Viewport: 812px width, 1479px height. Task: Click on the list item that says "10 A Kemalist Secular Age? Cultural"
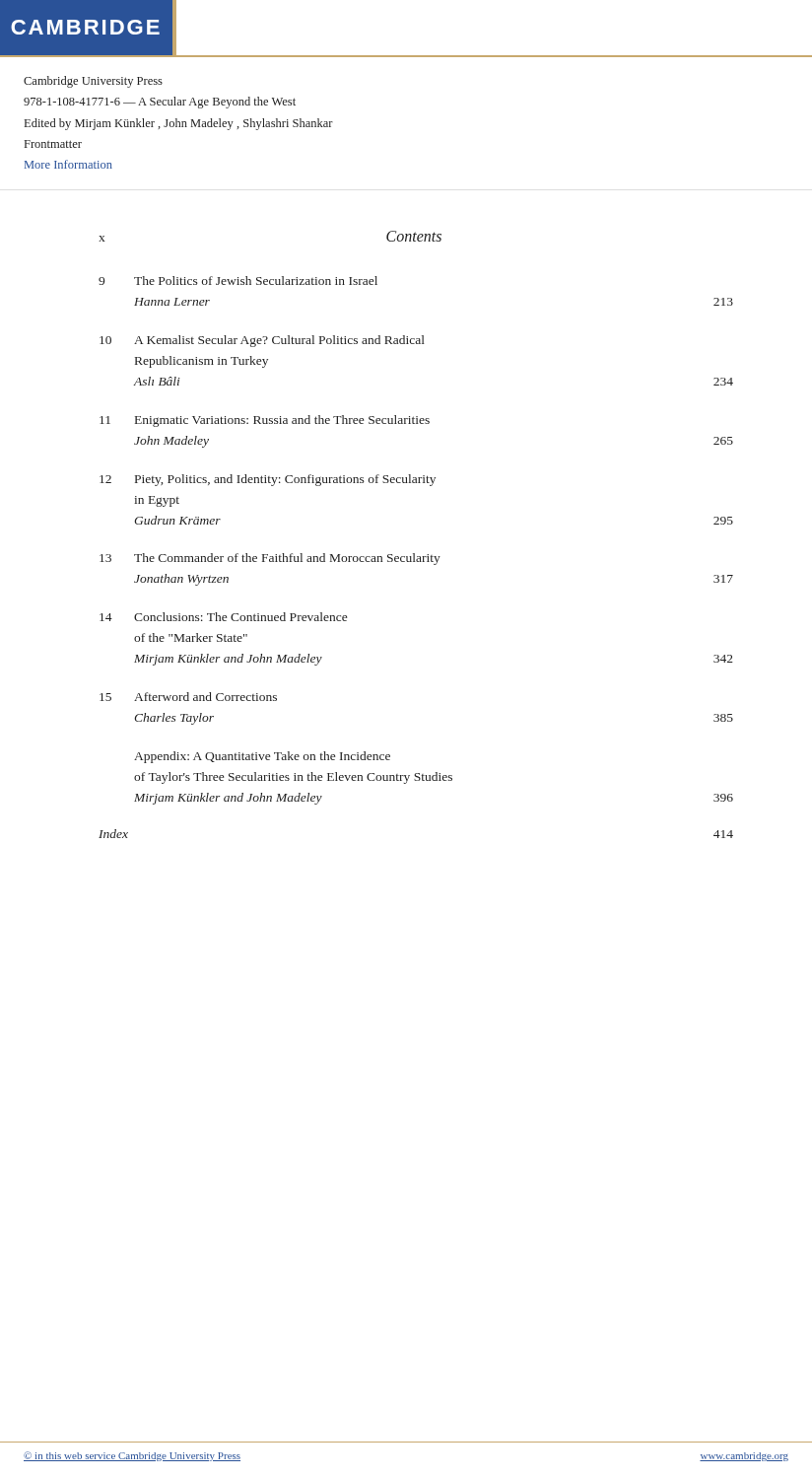click(x=262, y=341)
